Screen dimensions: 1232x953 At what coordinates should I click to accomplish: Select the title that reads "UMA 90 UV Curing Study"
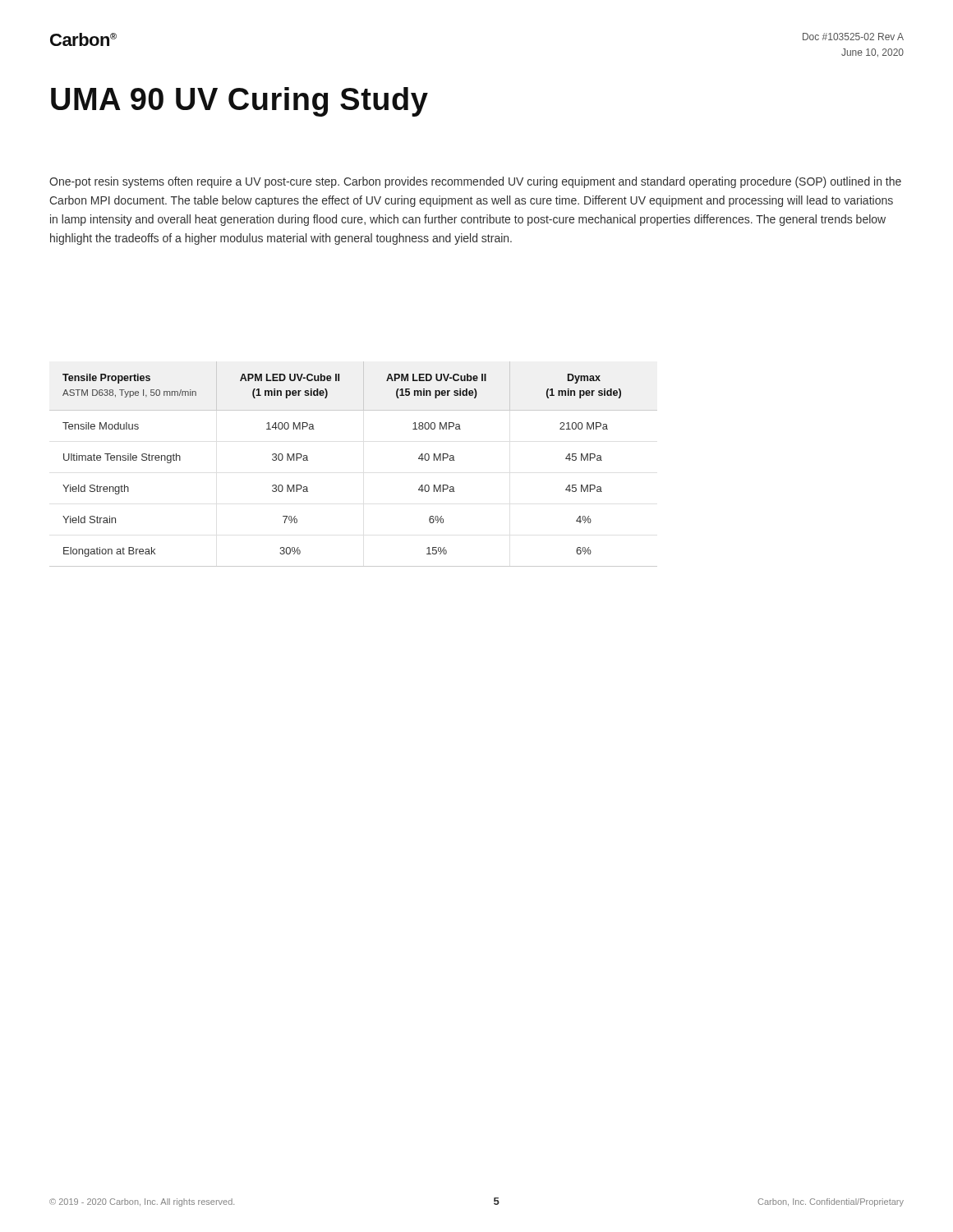click(x=239, y=102)
